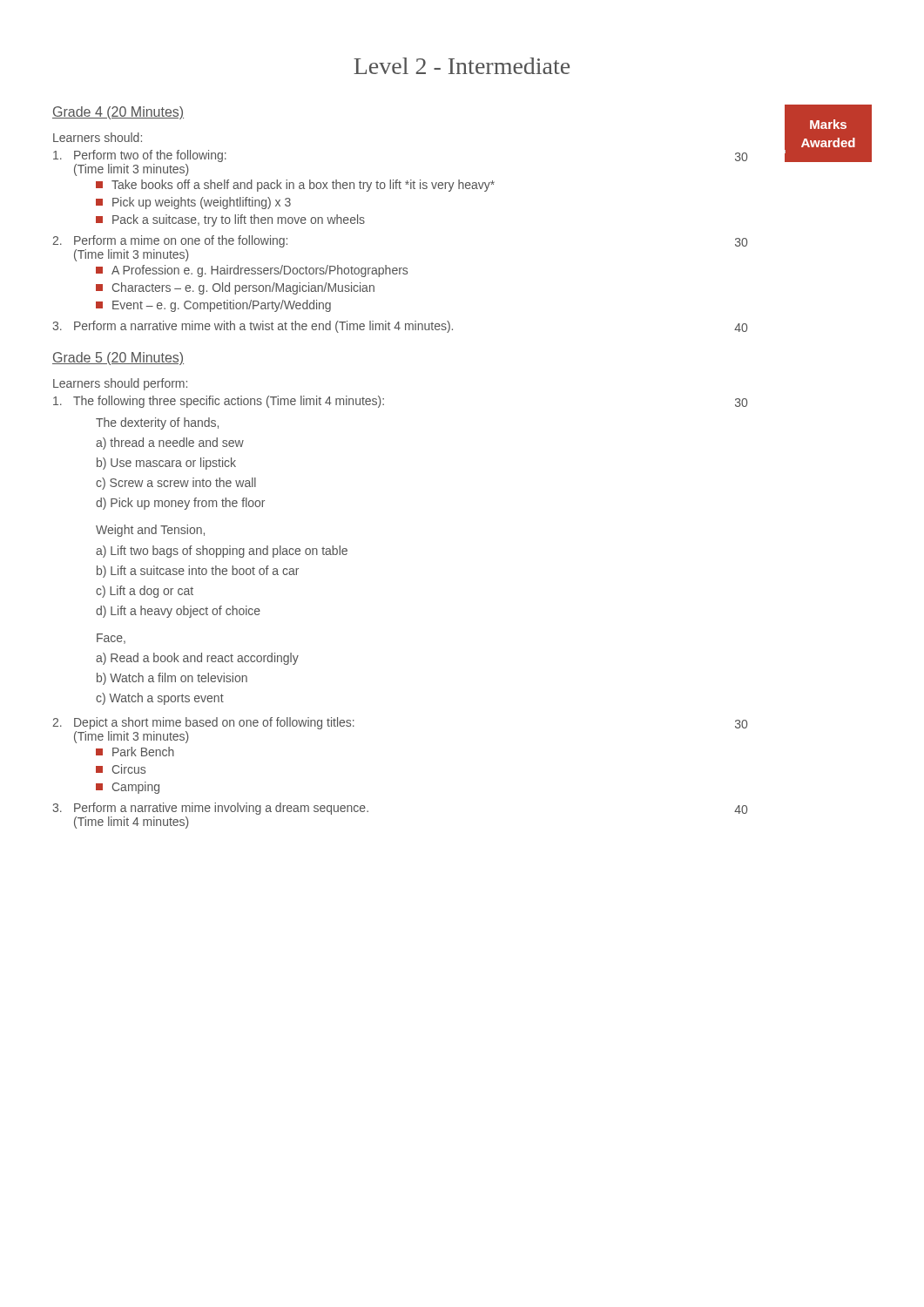Locate the text "A Profession e. g. Hairdressers/Doctors/Photographers"

click(252, 270)
